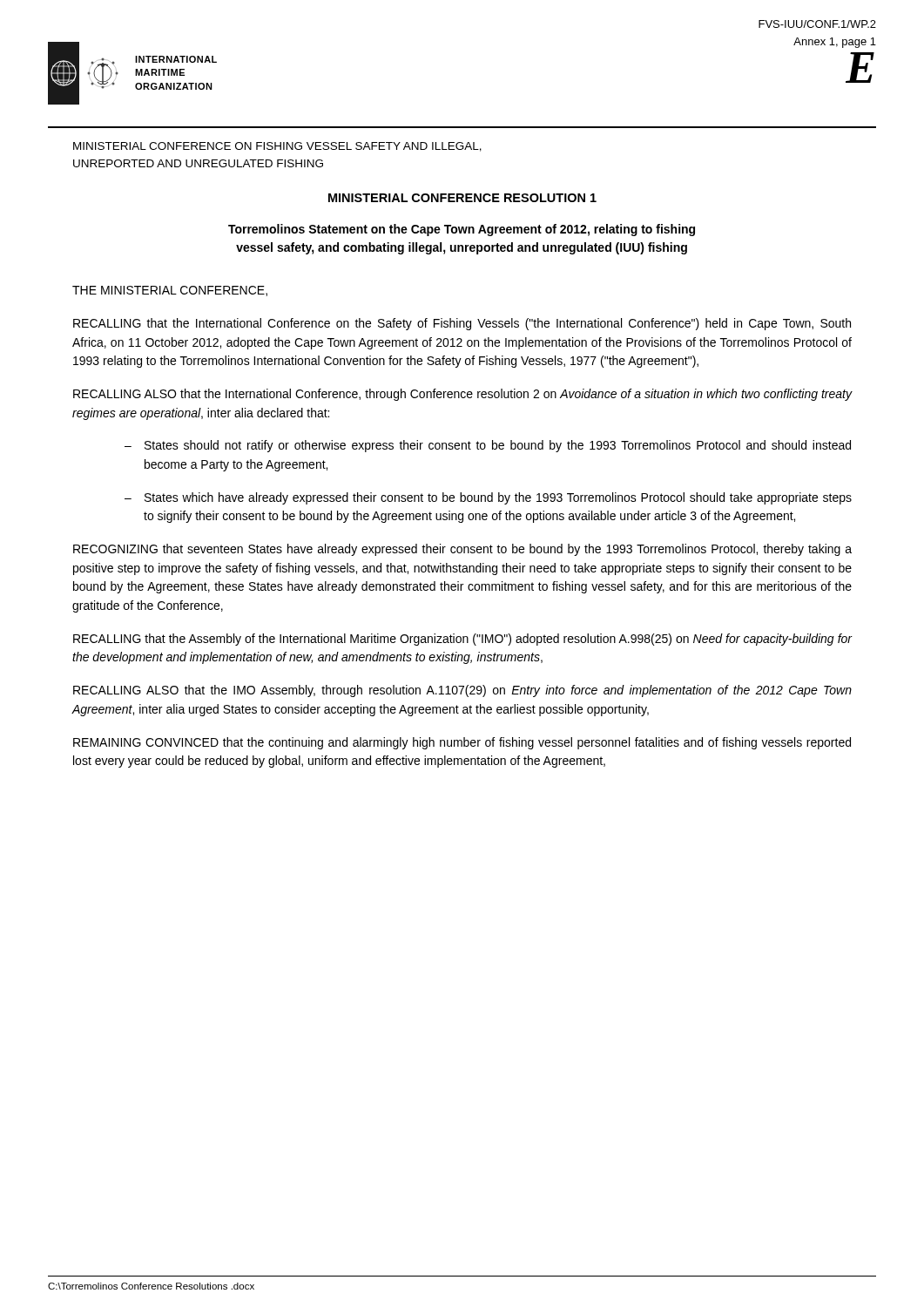Find the region starting "RECALLING ALSO that the IMO Assembly, through resolution"
The width and height of the screenshot is (924, 1307).
click(x=462, y=700)
